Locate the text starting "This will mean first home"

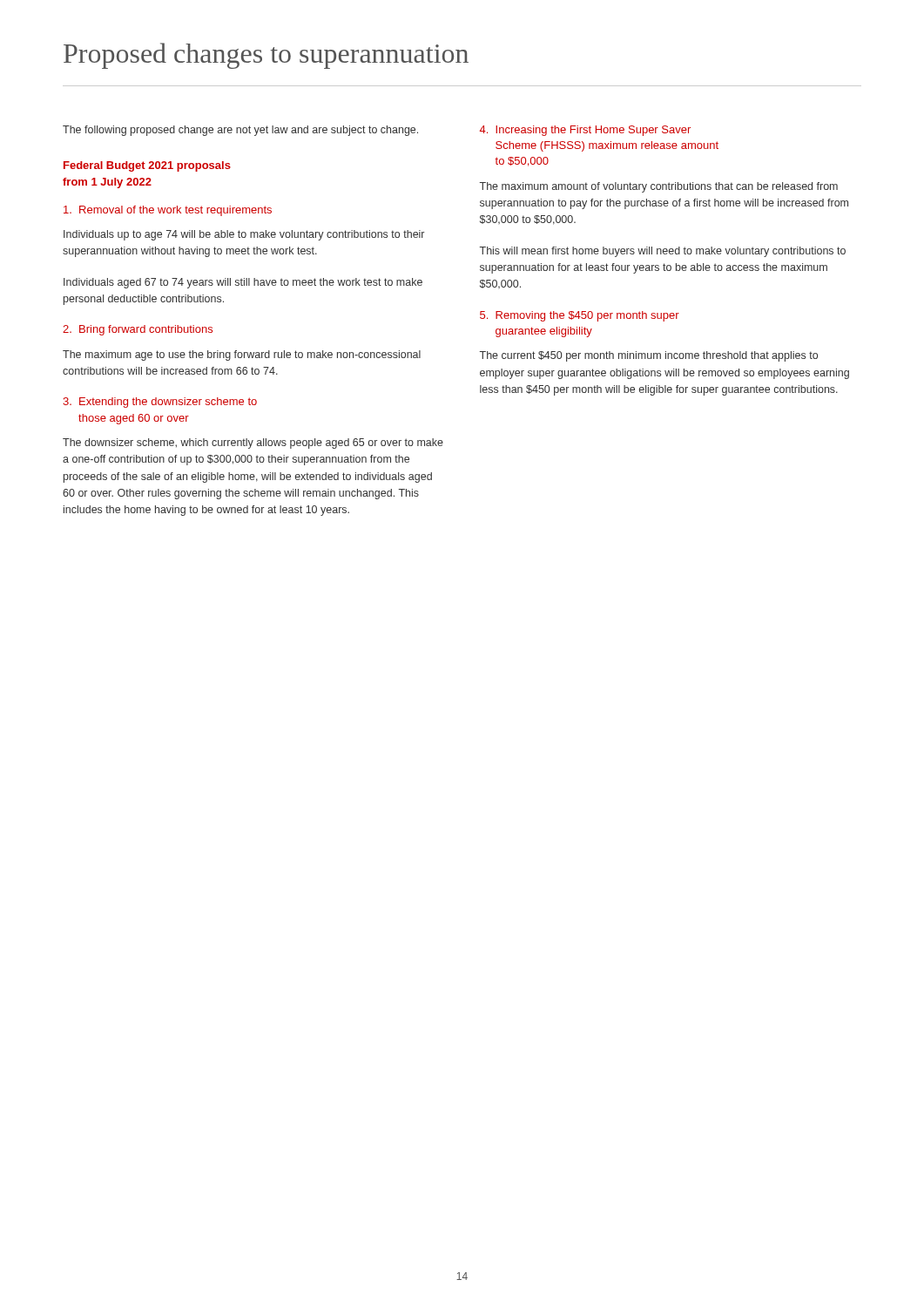click(670, 268)
